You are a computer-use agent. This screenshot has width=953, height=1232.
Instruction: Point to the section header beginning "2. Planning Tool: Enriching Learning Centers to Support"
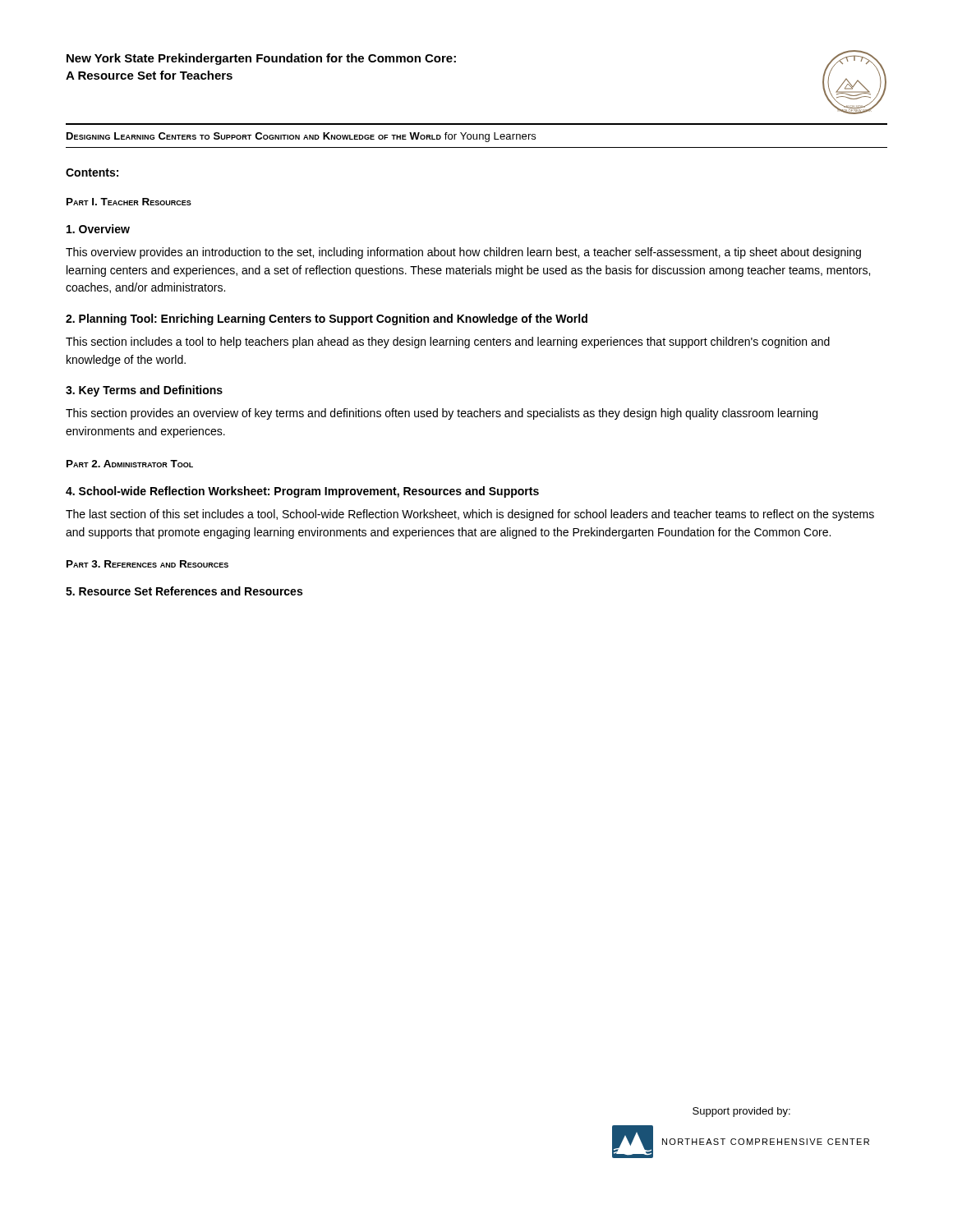(327, 319)
